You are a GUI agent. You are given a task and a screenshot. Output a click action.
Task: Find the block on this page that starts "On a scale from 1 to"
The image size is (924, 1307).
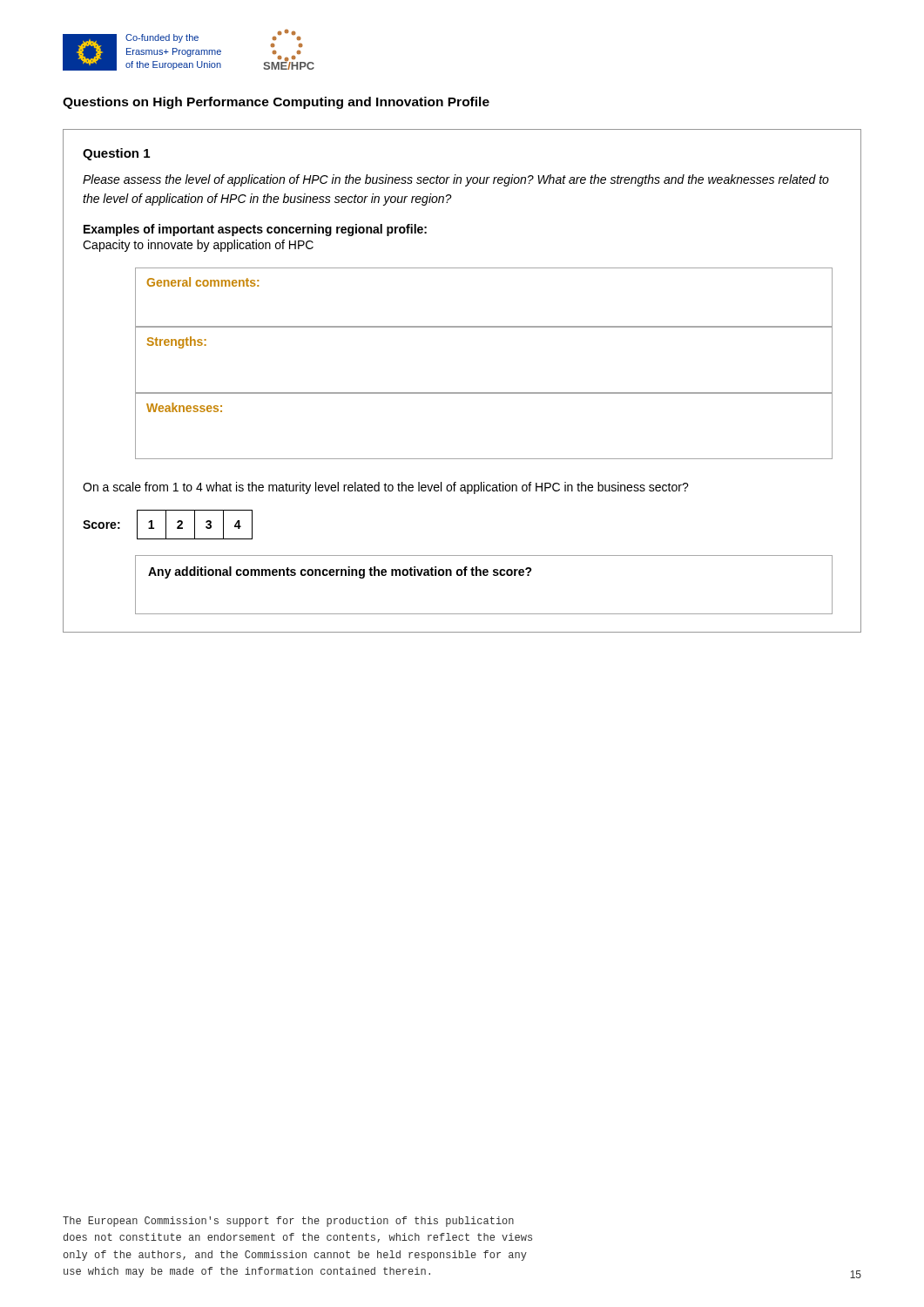386,487
